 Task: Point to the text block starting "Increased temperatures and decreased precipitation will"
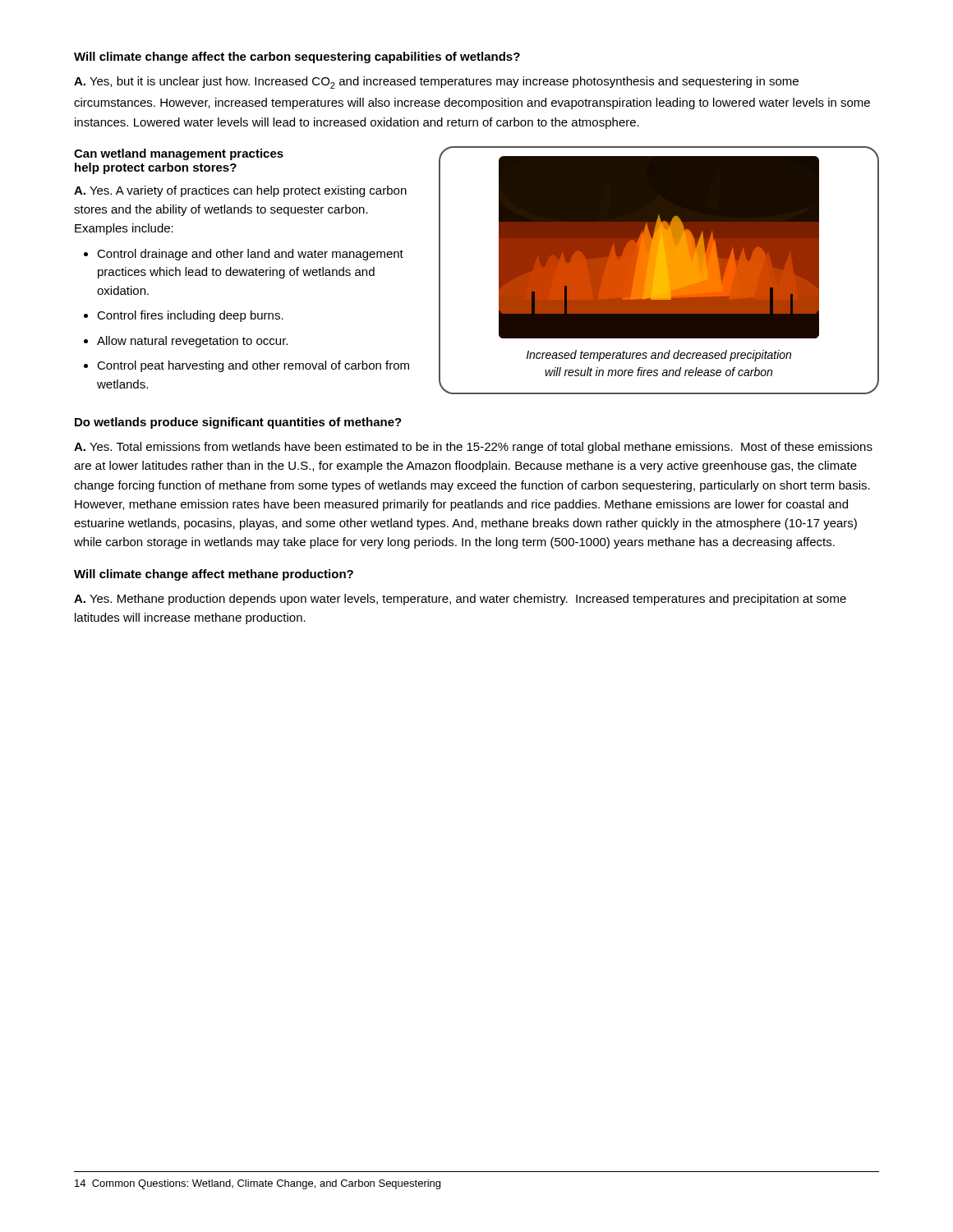click(659, 363)
